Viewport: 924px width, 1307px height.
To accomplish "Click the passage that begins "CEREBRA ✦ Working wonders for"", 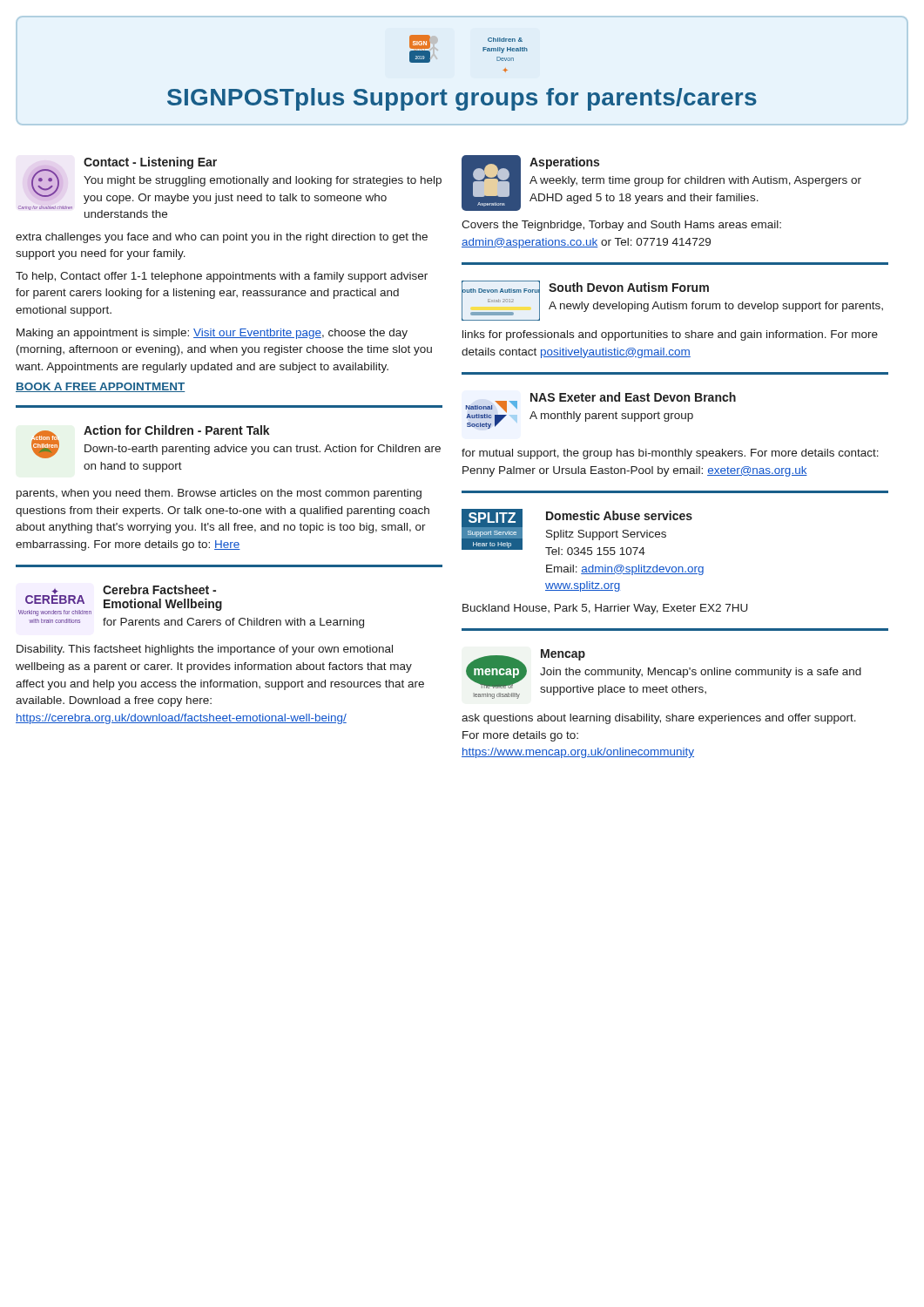I will [x=229, y=655].
